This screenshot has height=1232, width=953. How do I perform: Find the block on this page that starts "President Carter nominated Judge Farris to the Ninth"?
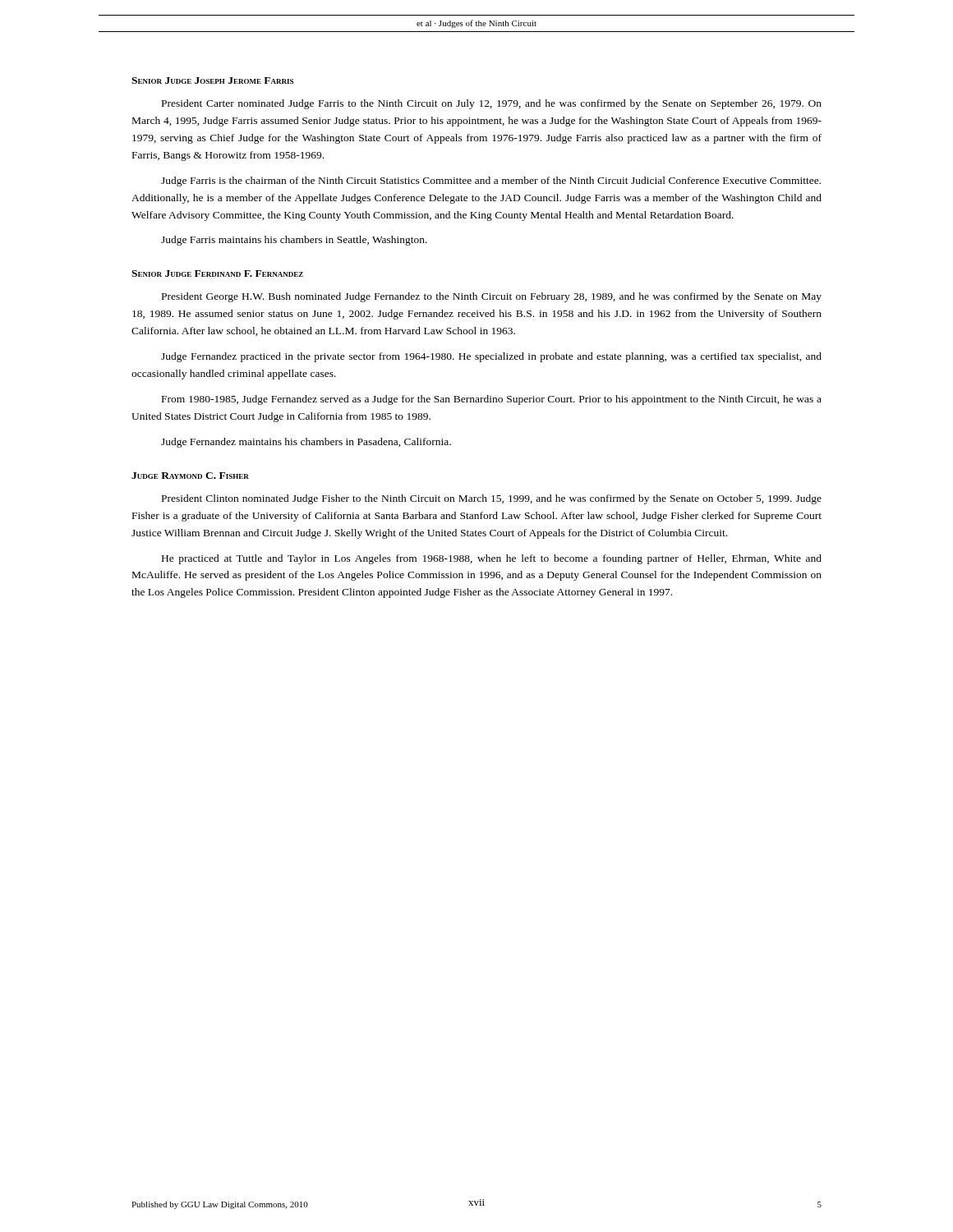pos(476,129)
